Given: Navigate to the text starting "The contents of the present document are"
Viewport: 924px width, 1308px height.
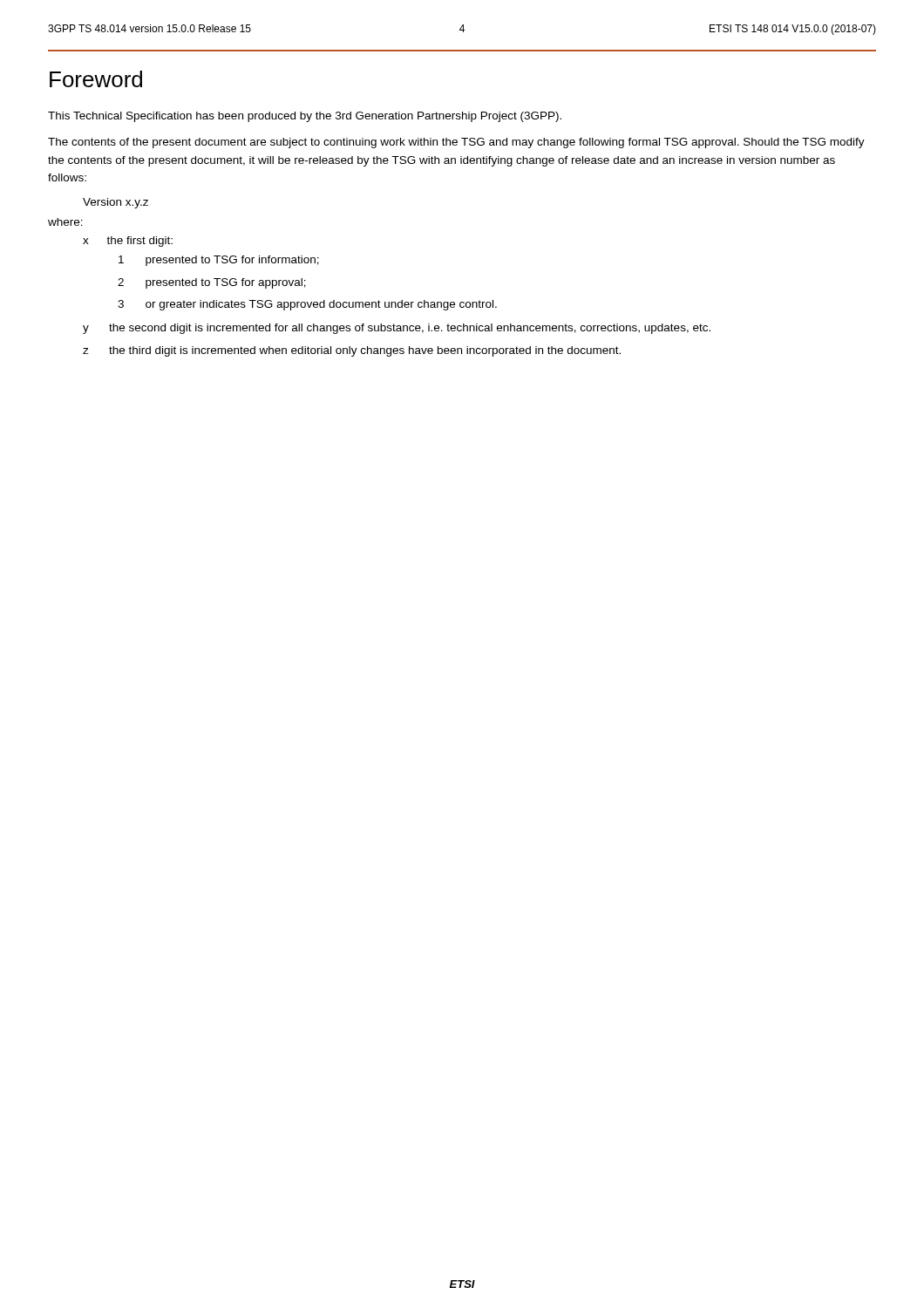Looking at the screenshot, I should point(456,160).
